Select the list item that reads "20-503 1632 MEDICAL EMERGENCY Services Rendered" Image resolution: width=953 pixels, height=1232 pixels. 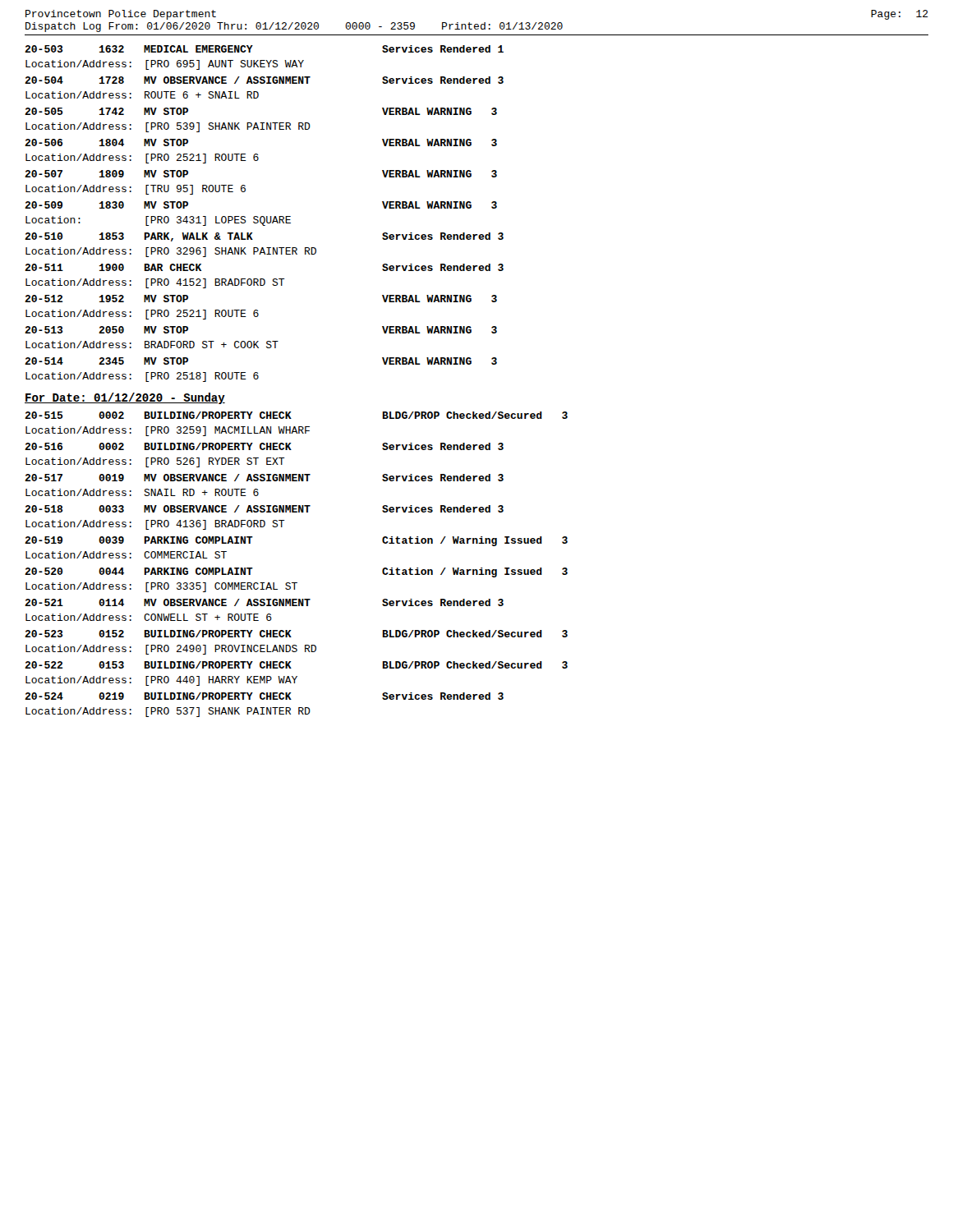pyautogui.click(x=476, y=57)
